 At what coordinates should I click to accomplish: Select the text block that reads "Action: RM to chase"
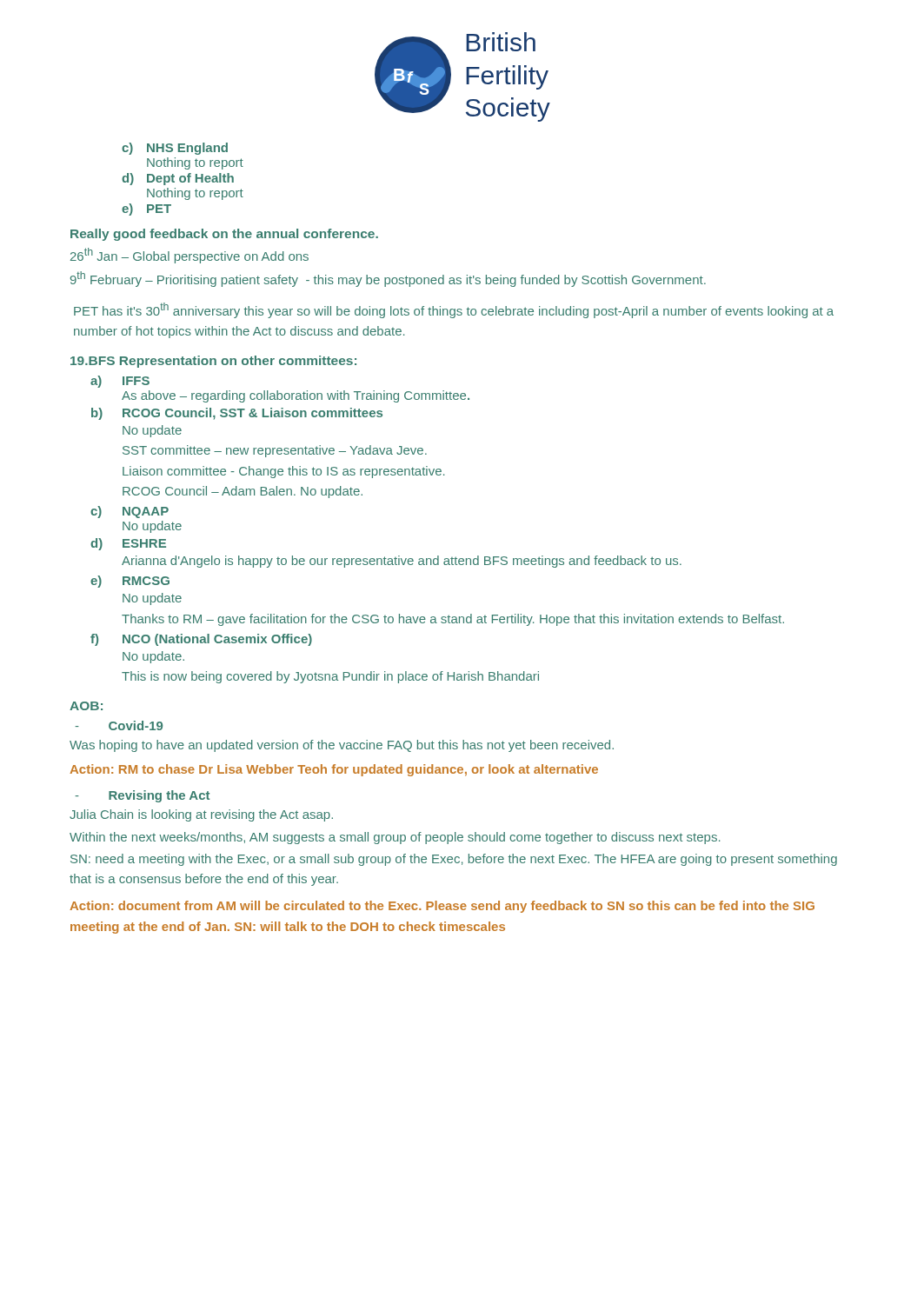334,769
